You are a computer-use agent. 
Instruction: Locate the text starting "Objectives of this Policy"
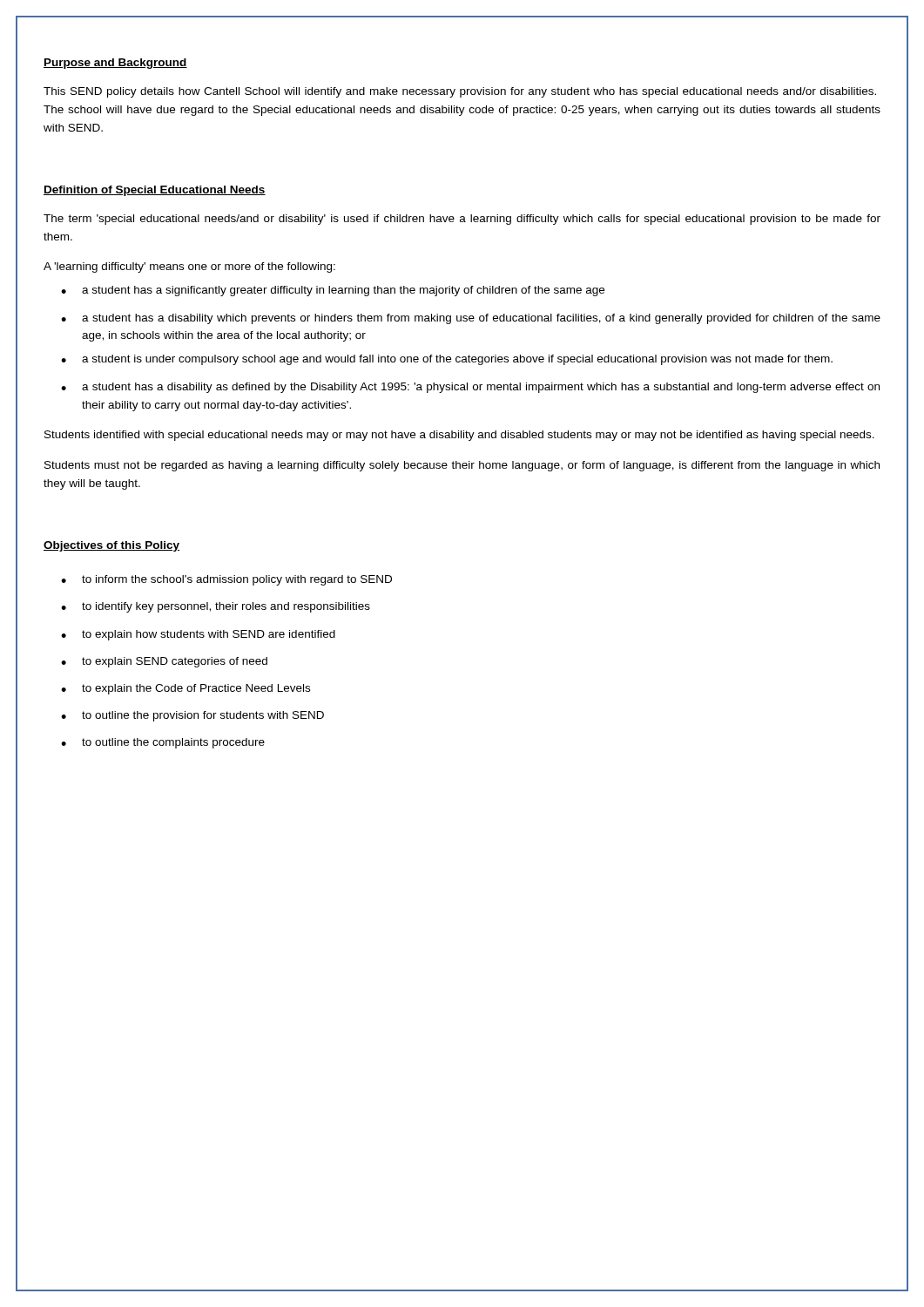pos(111,546)
